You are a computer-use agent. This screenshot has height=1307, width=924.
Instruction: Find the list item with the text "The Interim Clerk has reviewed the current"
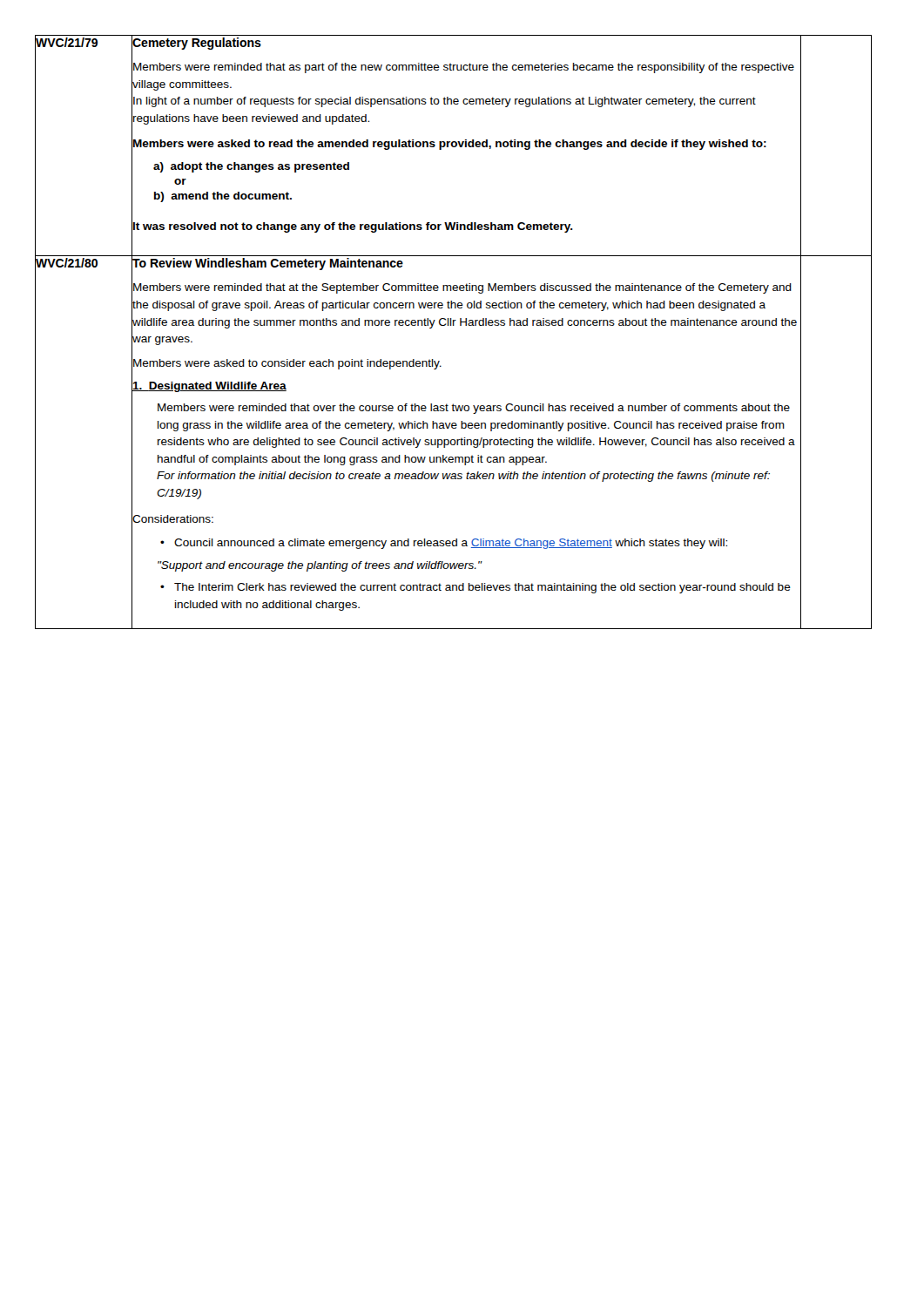(479, 596)
